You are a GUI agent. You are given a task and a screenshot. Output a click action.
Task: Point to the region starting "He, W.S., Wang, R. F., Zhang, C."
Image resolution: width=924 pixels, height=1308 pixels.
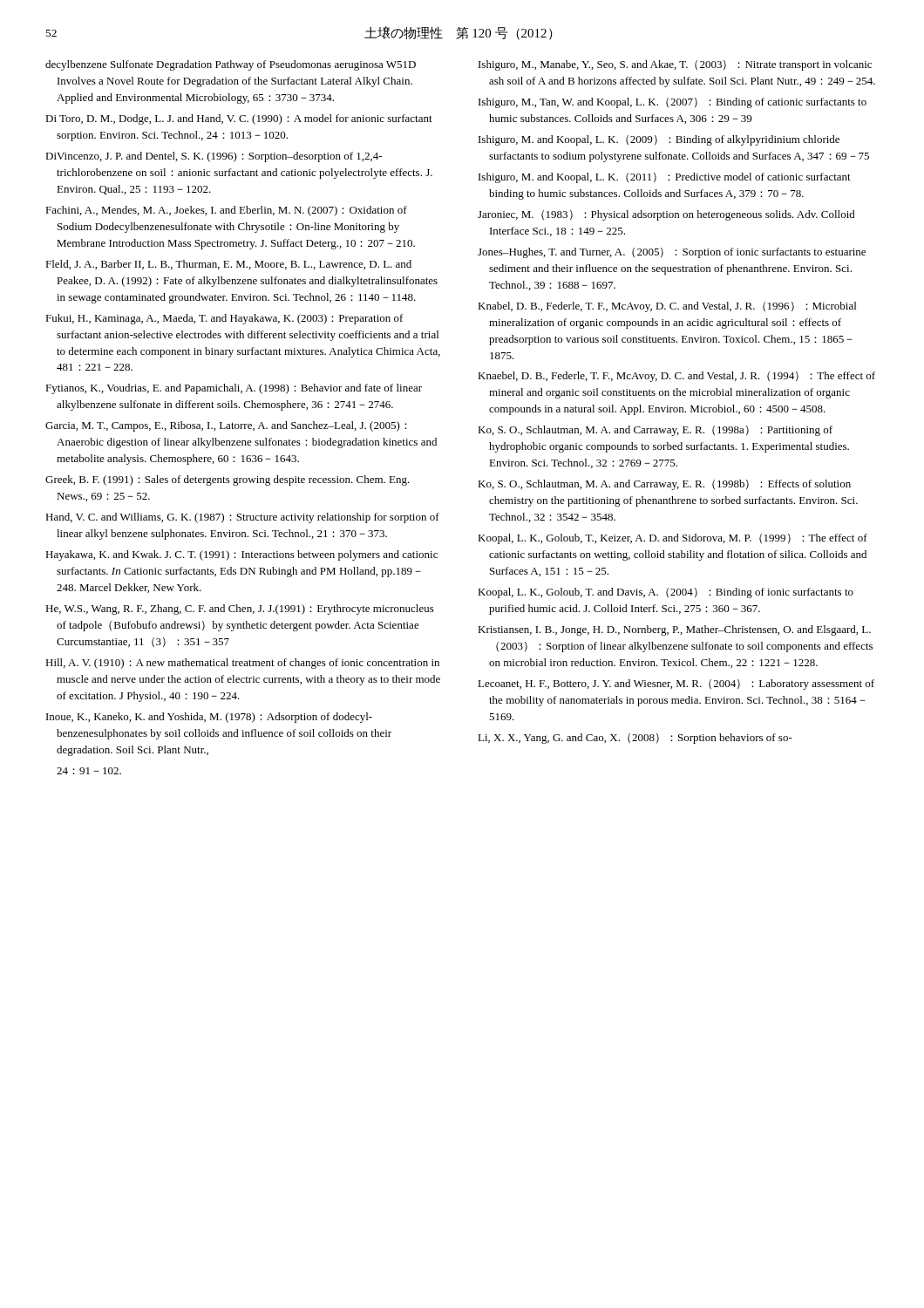coord(240,625)
